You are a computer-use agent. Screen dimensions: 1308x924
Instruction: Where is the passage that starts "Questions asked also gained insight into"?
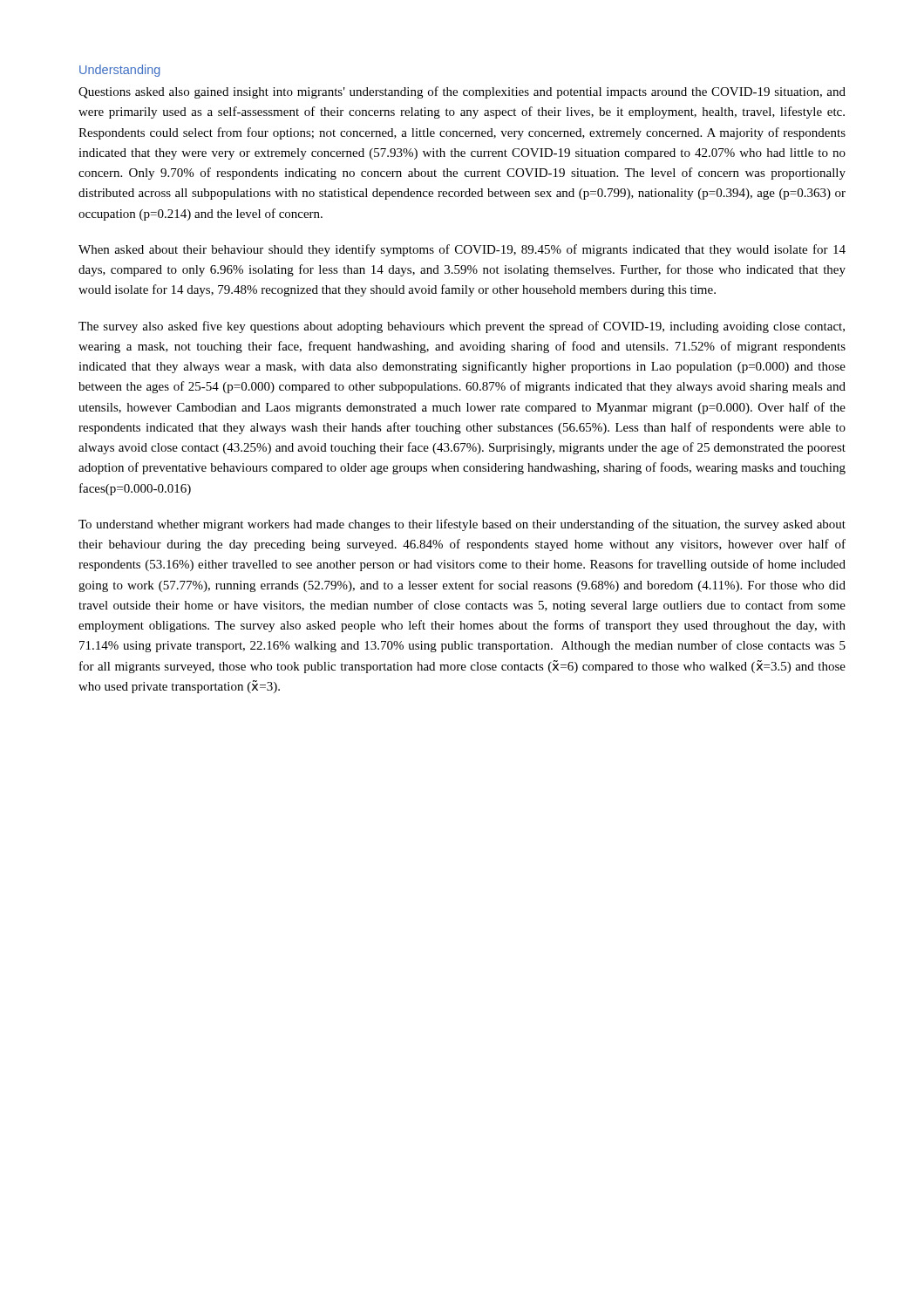pos(462,153)
